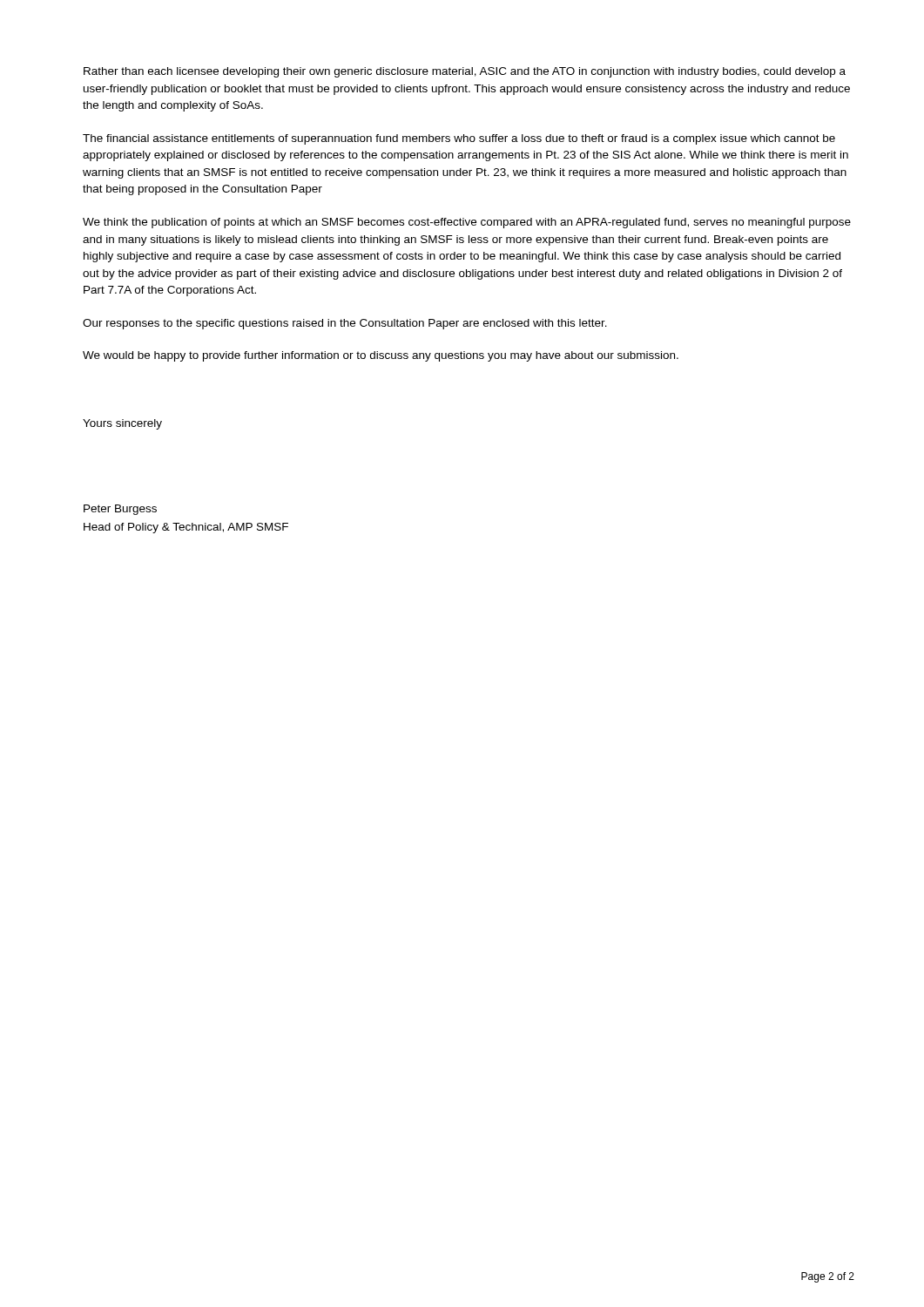
Task: Where is the passage that starts "We would be happy to"?
Action: tap(381, 355)
